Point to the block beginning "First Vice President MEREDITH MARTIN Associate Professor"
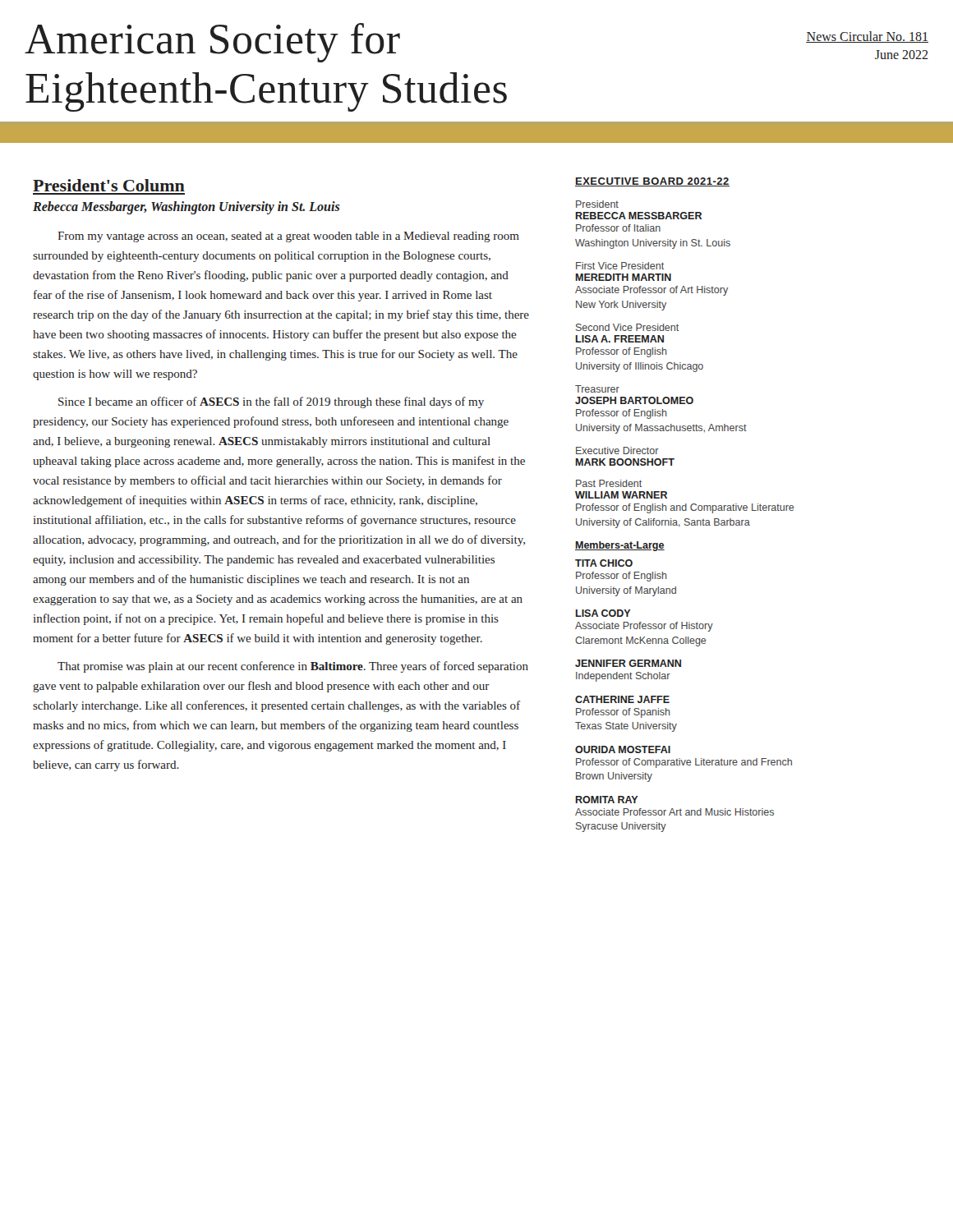953x1232 pixels. click(x=719, y=286)
